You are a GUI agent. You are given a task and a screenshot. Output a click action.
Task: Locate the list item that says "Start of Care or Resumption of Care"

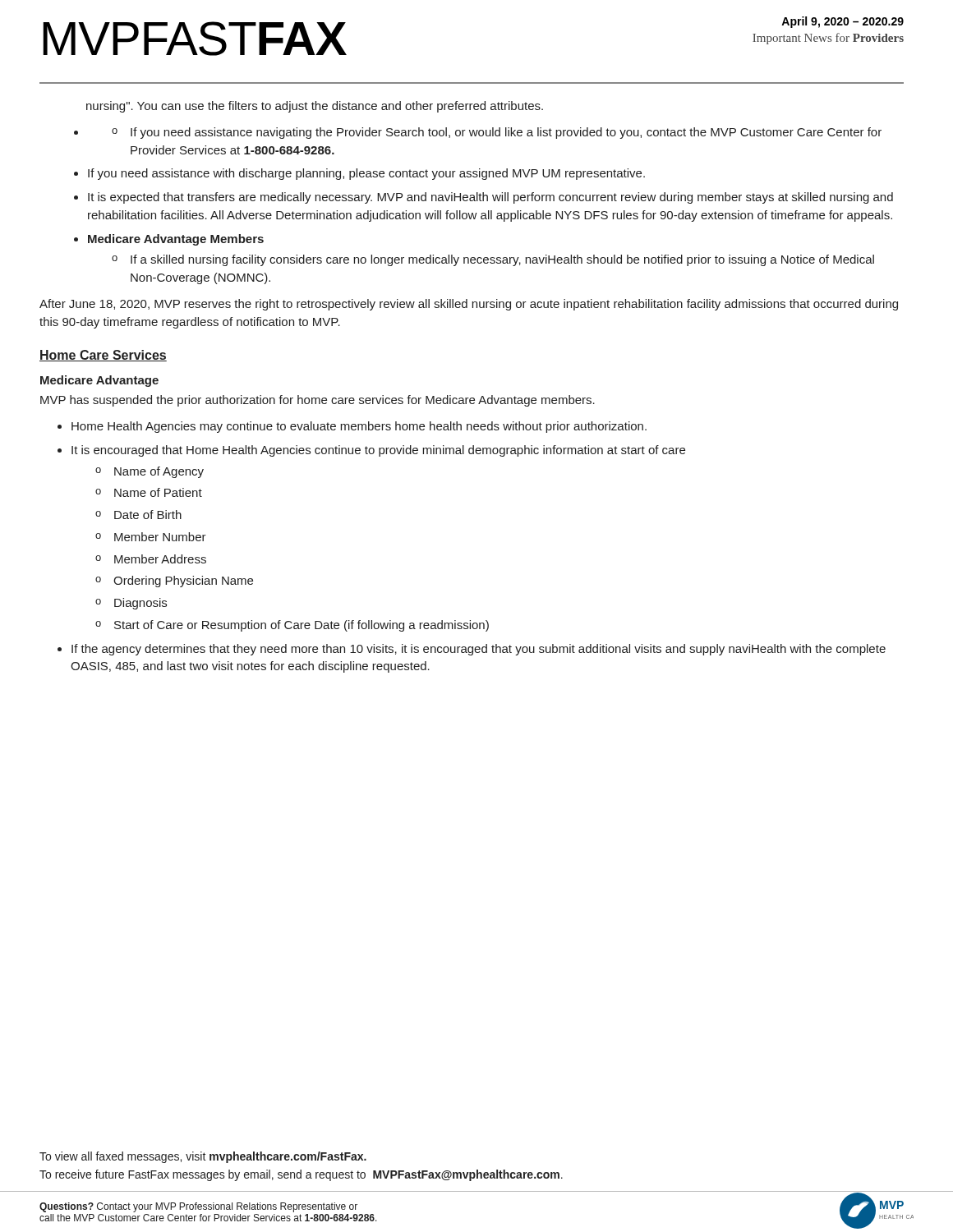point(301,624)
